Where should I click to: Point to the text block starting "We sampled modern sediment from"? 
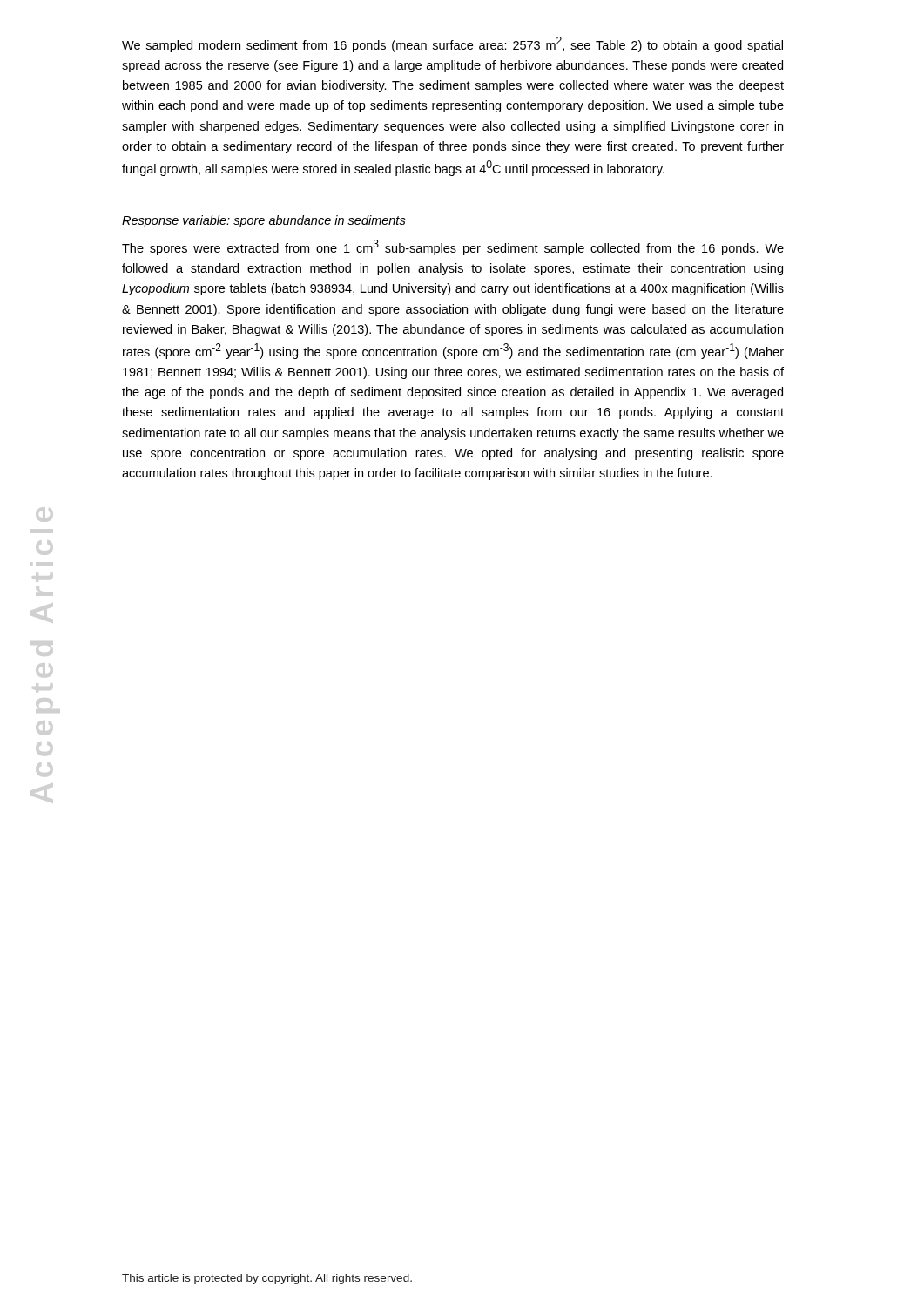coord(453,106)
